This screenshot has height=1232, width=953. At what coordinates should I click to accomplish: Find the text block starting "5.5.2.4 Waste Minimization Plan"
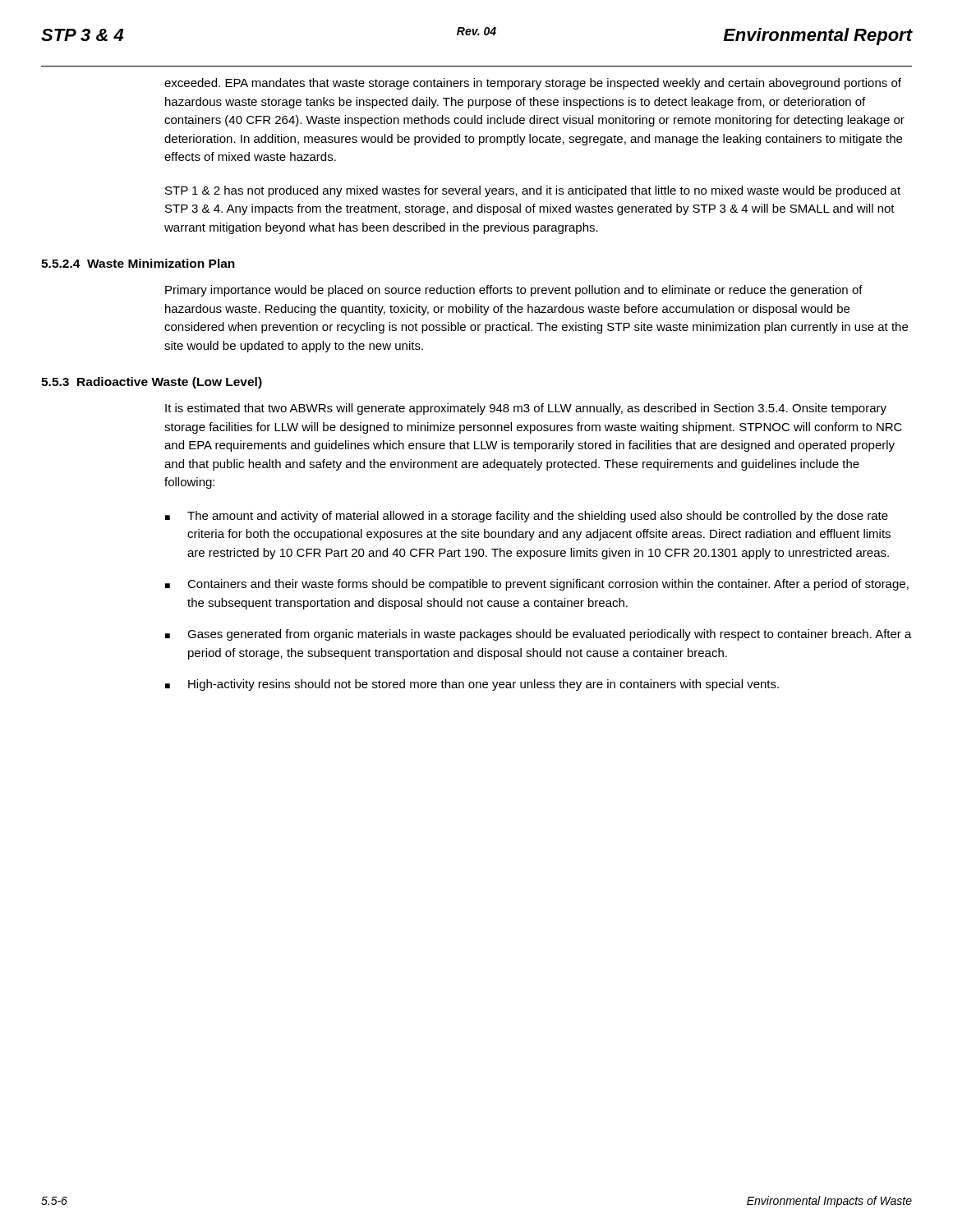(x=138, y=263)
